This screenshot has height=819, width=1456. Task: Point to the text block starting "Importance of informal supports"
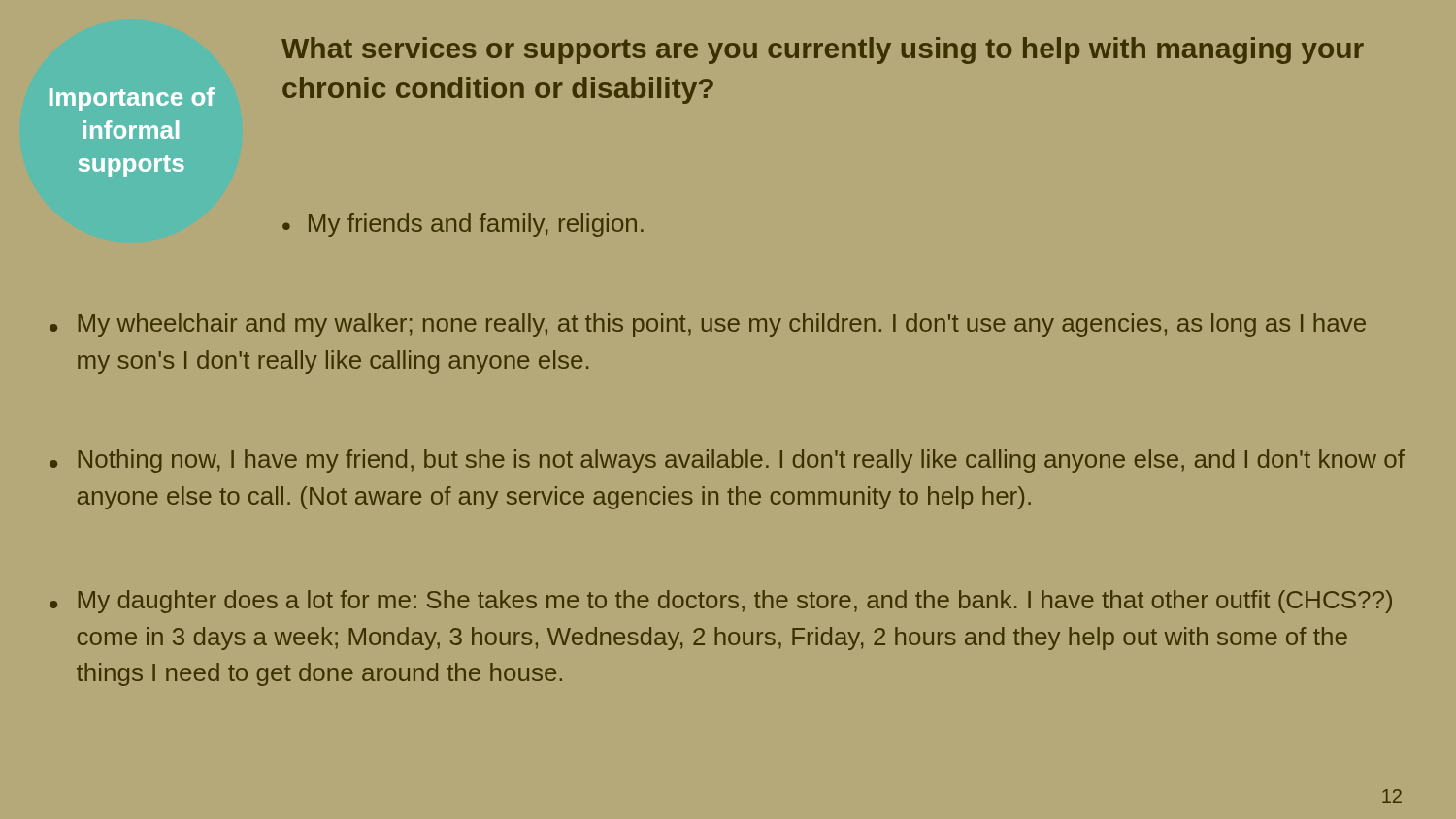(131, 131)
